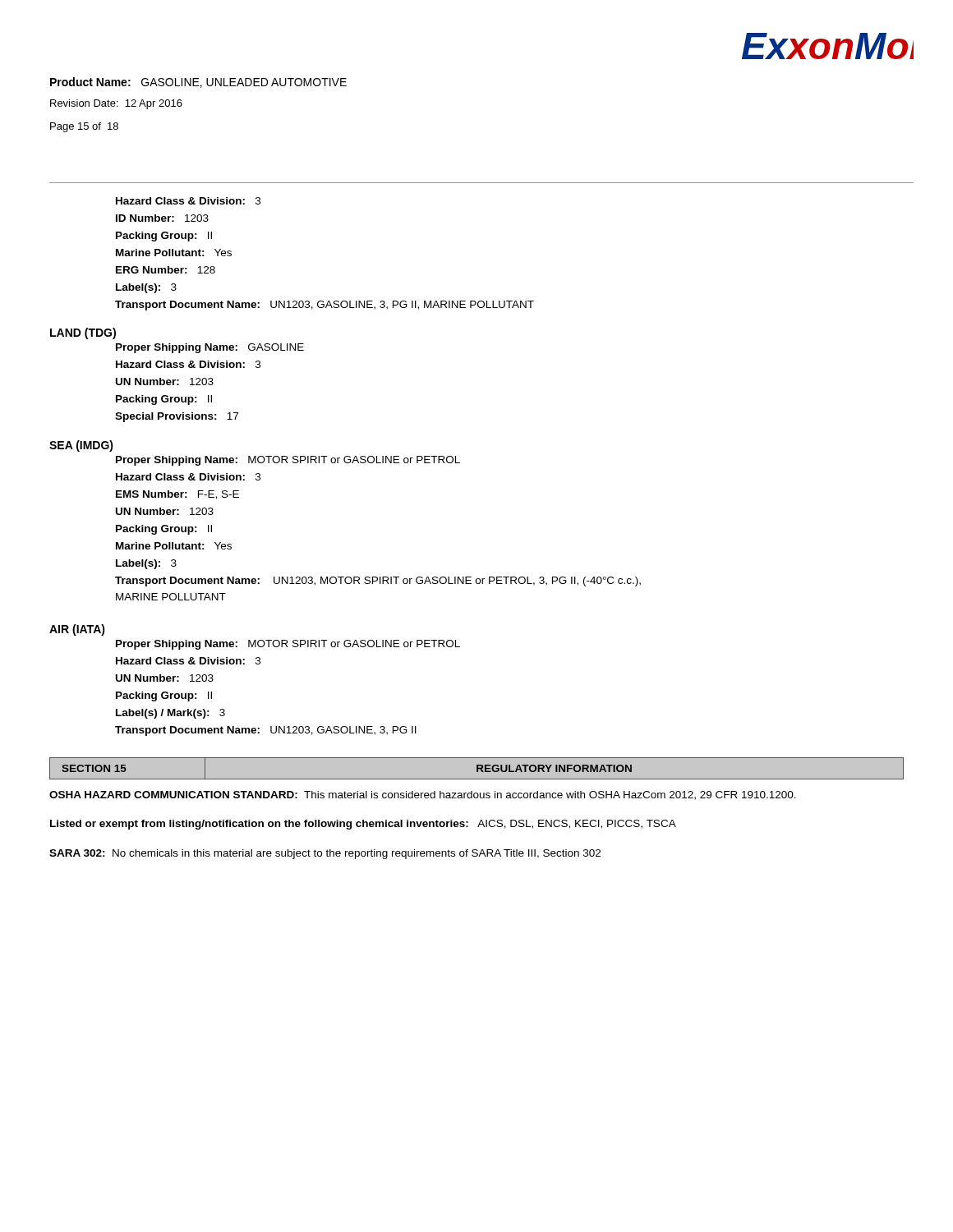Select the text starting "Hazard Class & Division:"
The height and width of the screenshot is (1232, 953).
pos(188,201)
